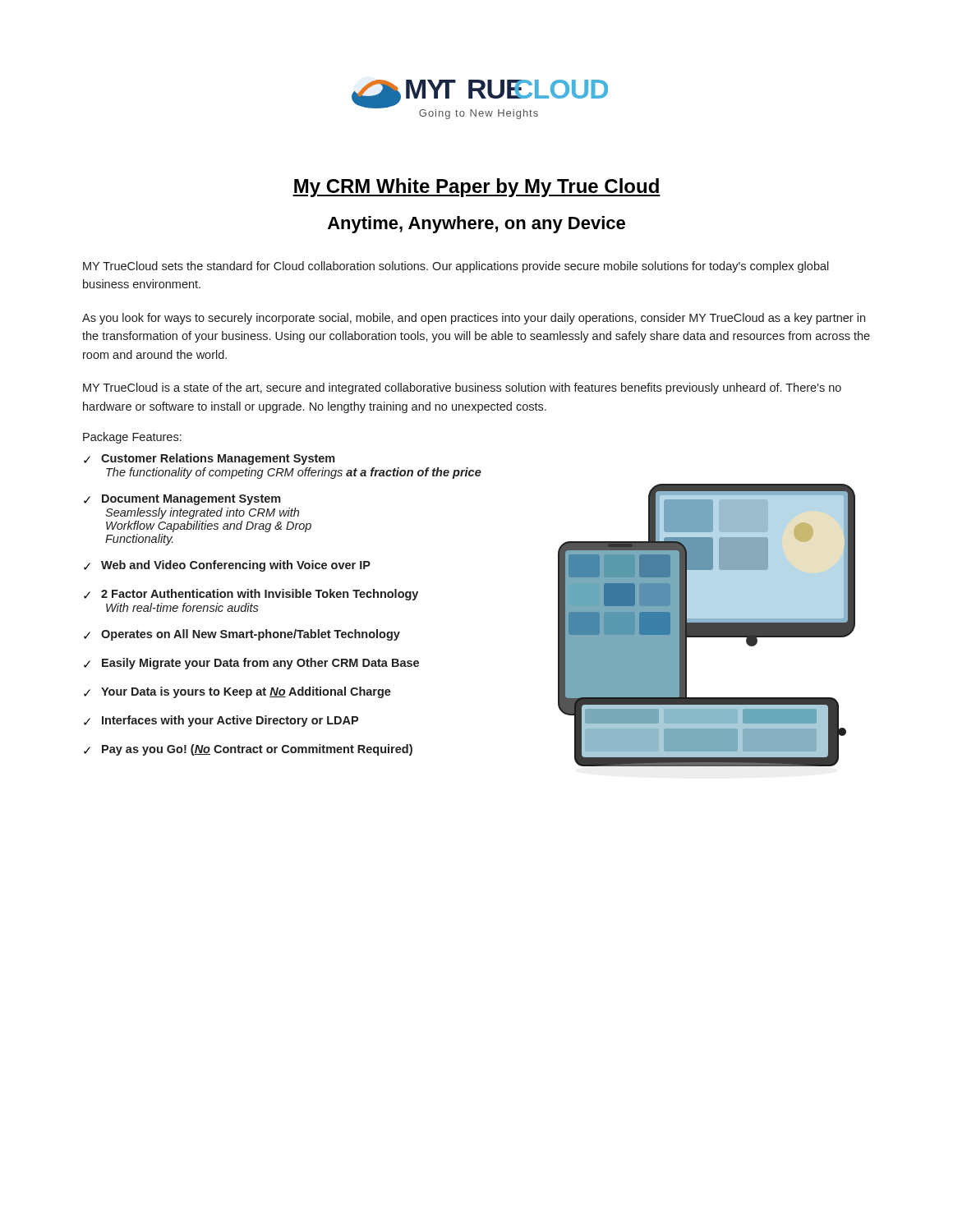Click on the block starting "As you look for ways to securely incorporate"

point(476,336)
